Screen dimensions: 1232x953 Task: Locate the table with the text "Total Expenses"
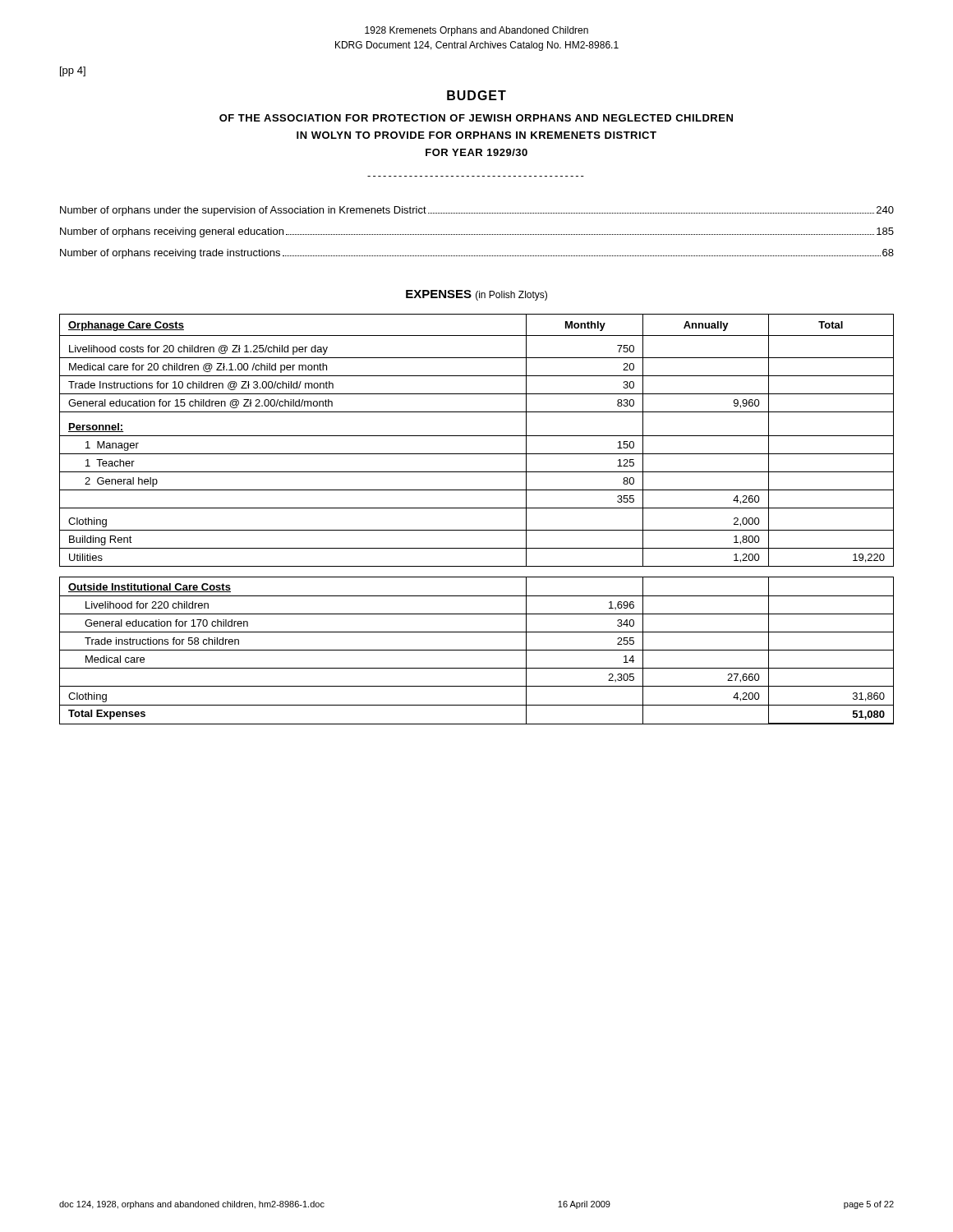[476, 519]
